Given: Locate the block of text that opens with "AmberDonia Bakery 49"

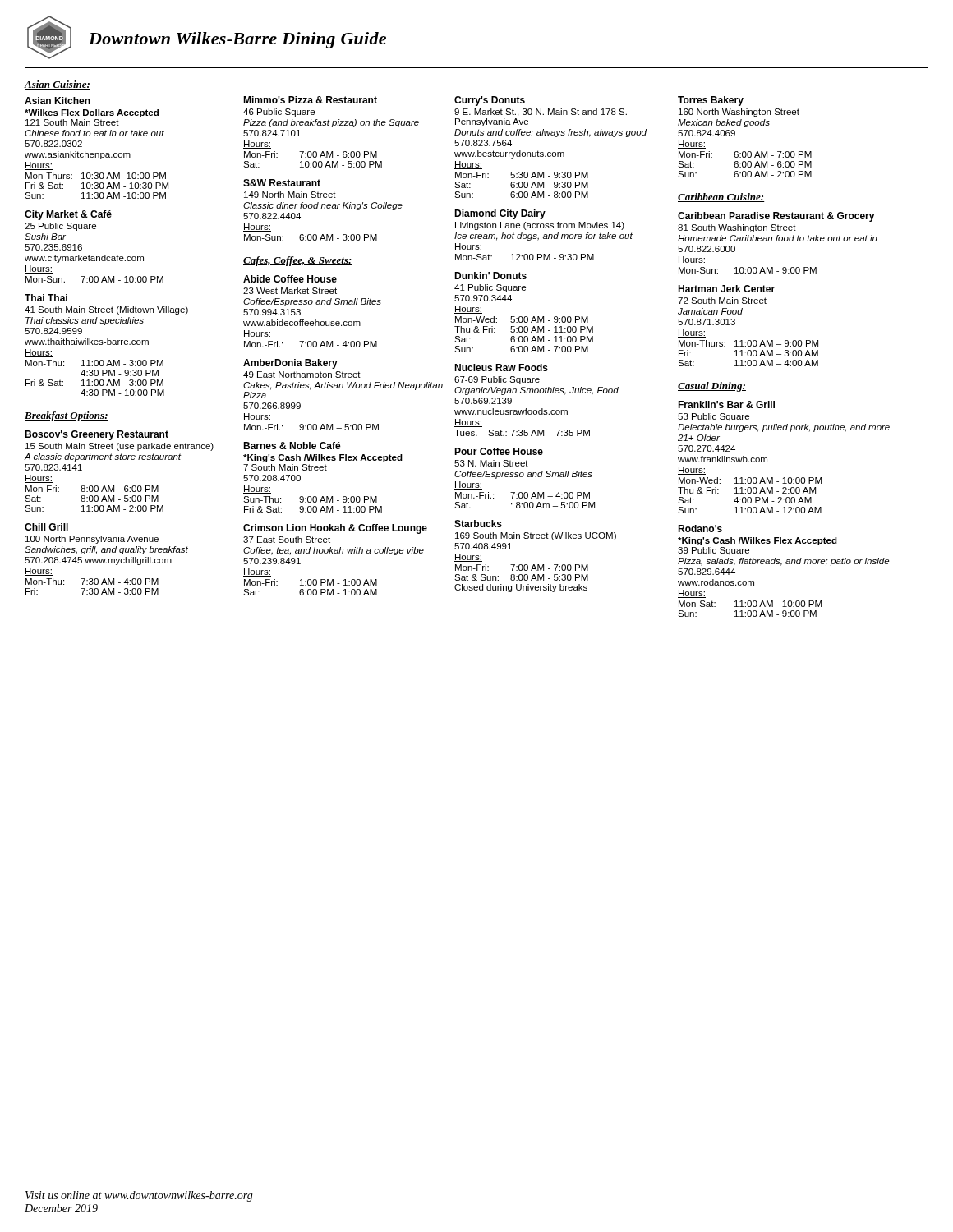Looking at the screenshot, I should point(348,395).
